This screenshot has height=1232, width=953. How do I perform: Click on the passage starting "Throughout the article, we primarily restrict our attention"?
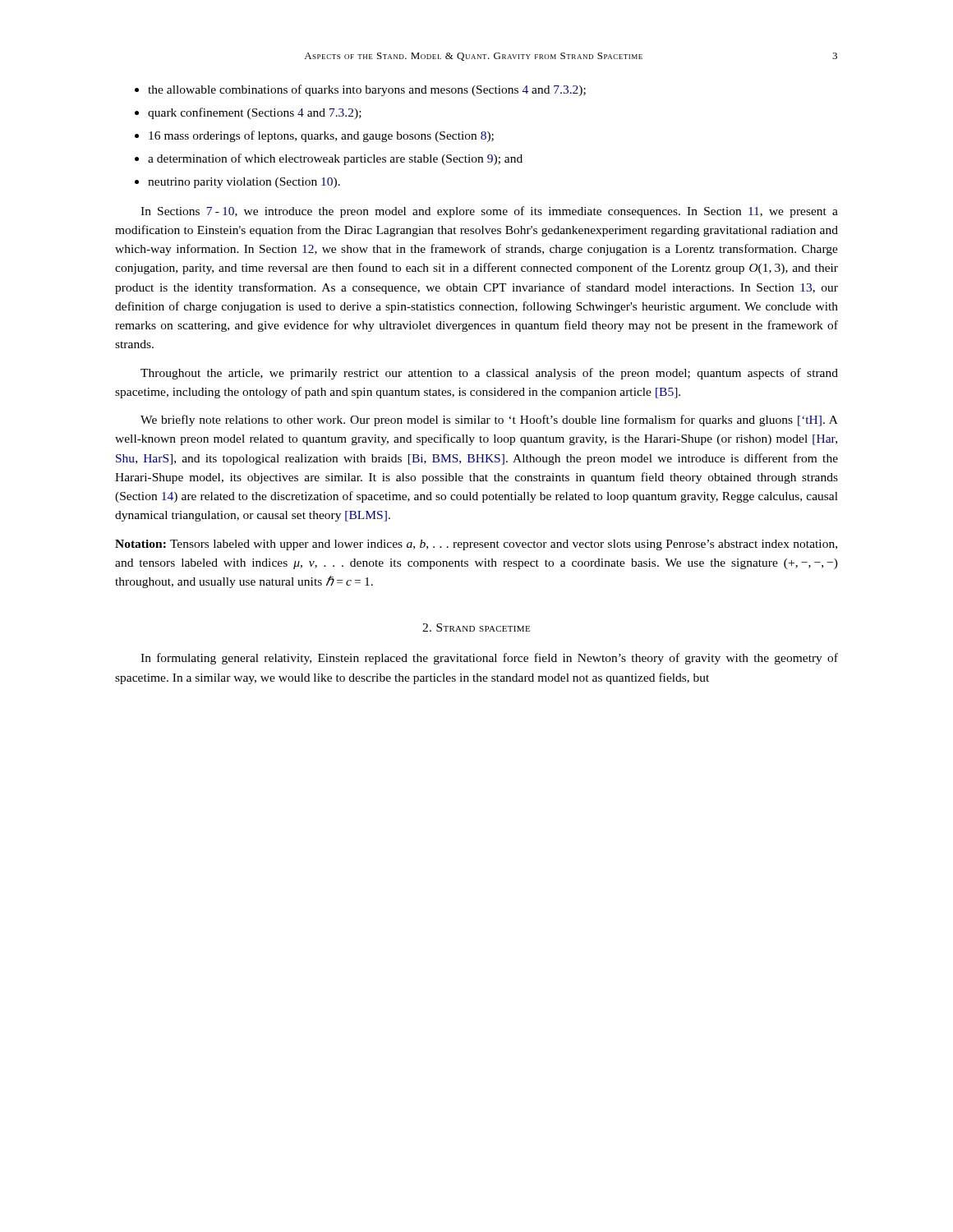click(x=476, y=382)
